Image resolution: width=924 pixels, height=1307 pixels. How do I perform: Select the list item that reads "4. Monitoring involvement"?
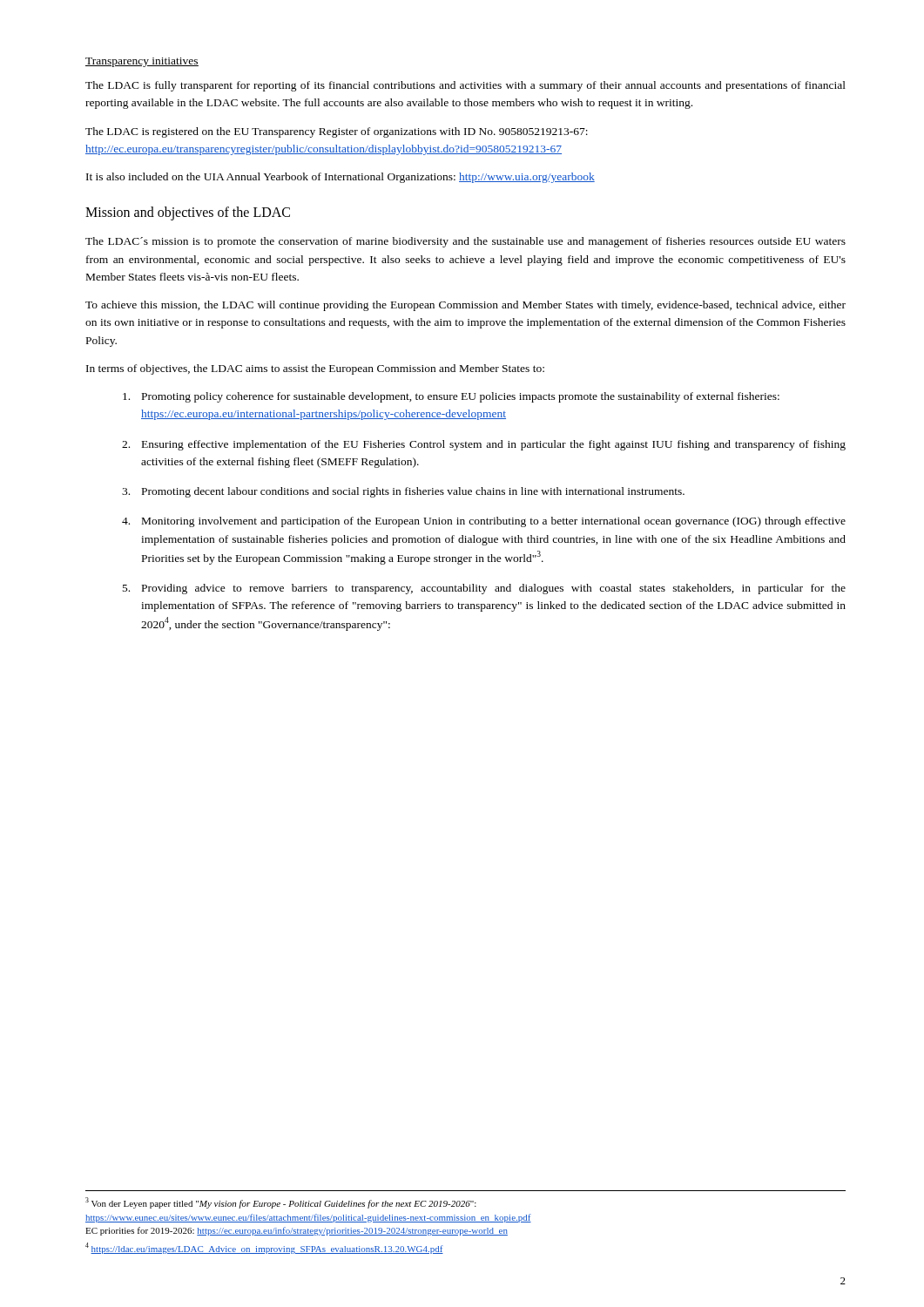coord(479,540)
